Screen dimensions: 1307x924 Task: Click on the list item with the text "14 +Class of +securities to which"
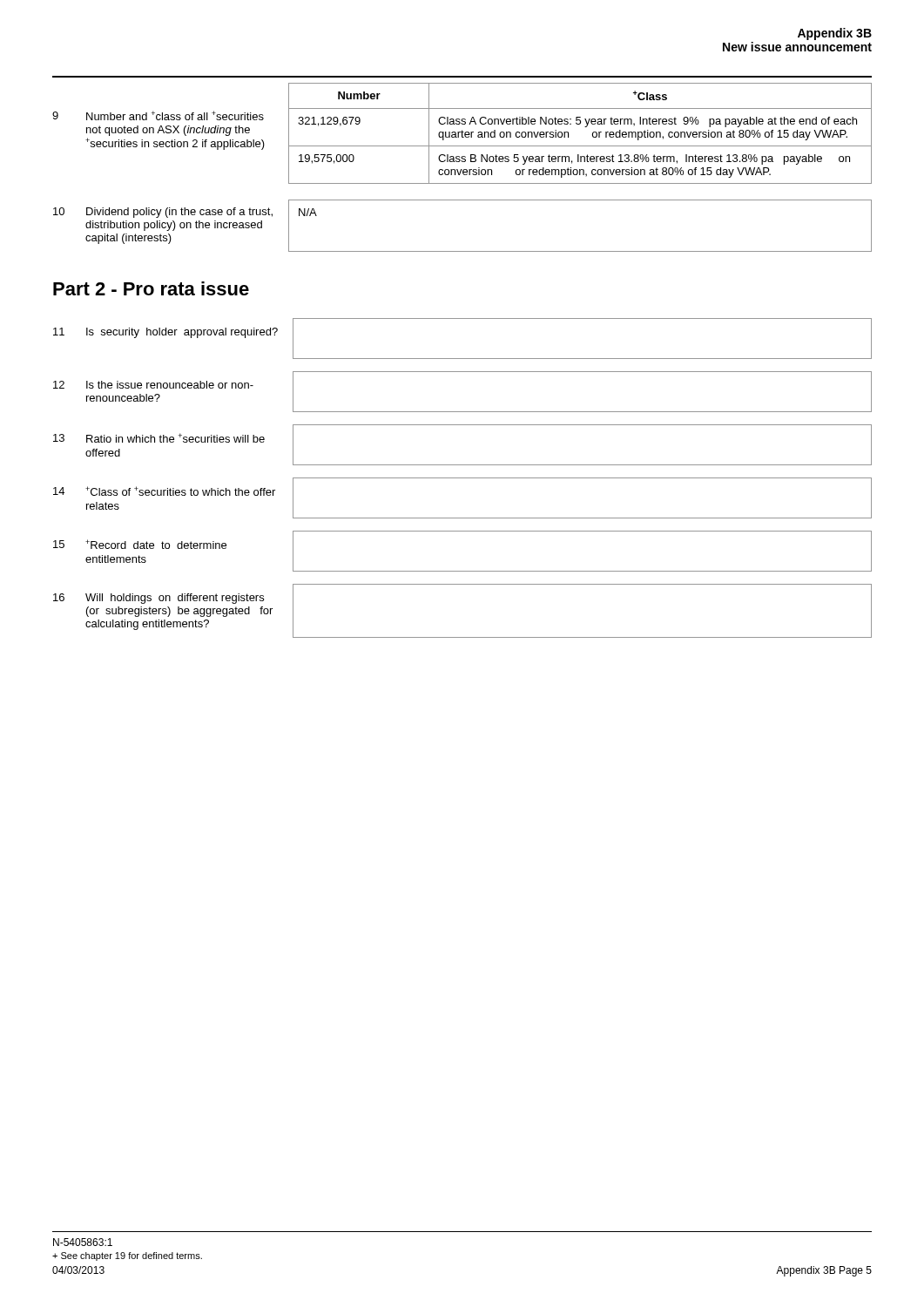click(462, 498)
